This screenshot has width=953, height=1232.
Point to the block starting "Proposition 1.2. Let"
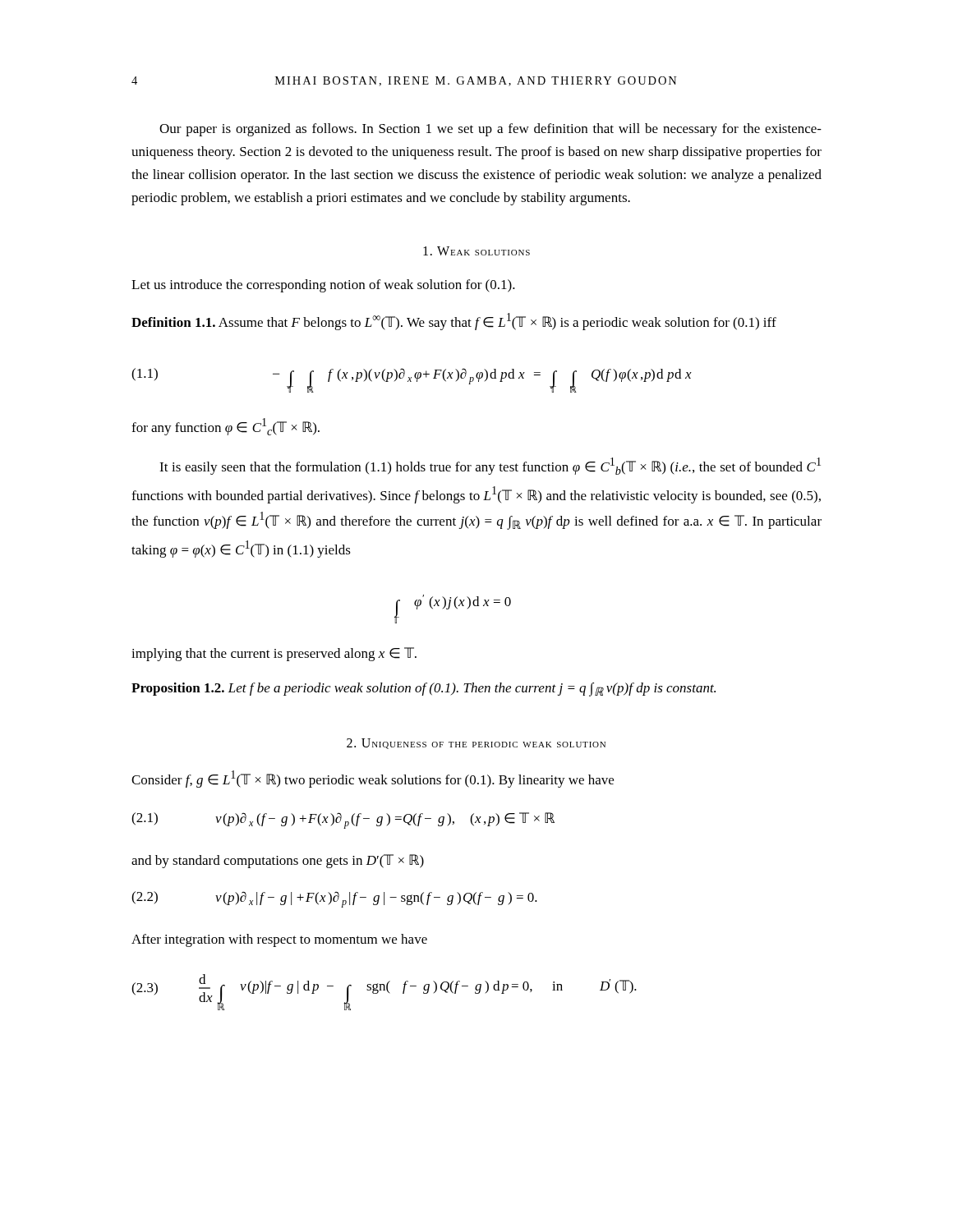tap(476, 689)
